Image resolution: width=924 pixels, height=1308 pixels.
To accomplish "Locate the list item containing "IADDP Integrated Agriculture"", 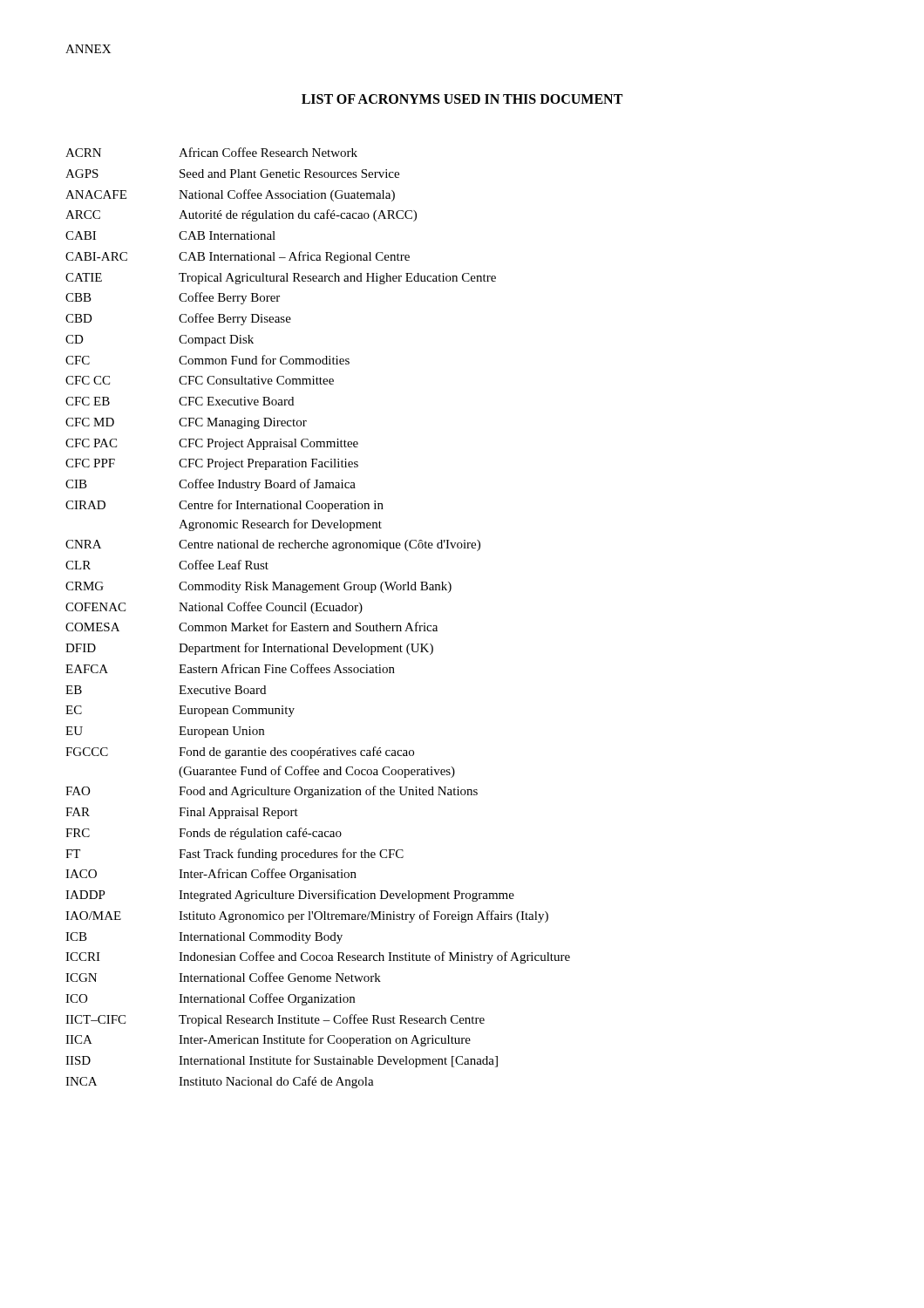I will [462, 895].
